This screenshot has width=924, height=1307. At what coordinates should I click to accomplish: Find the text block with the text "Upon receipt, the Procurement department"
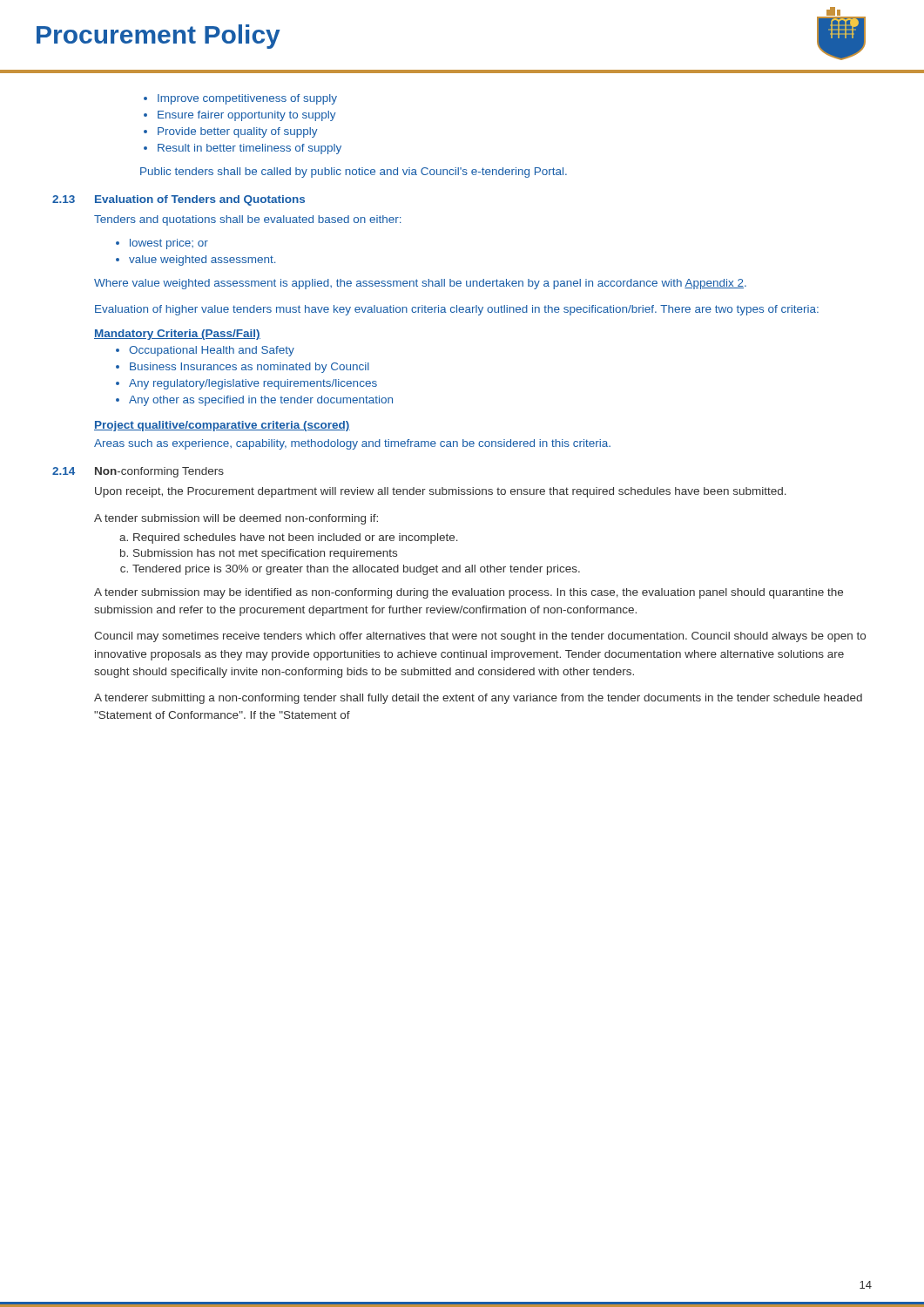(x=483, y=492)
